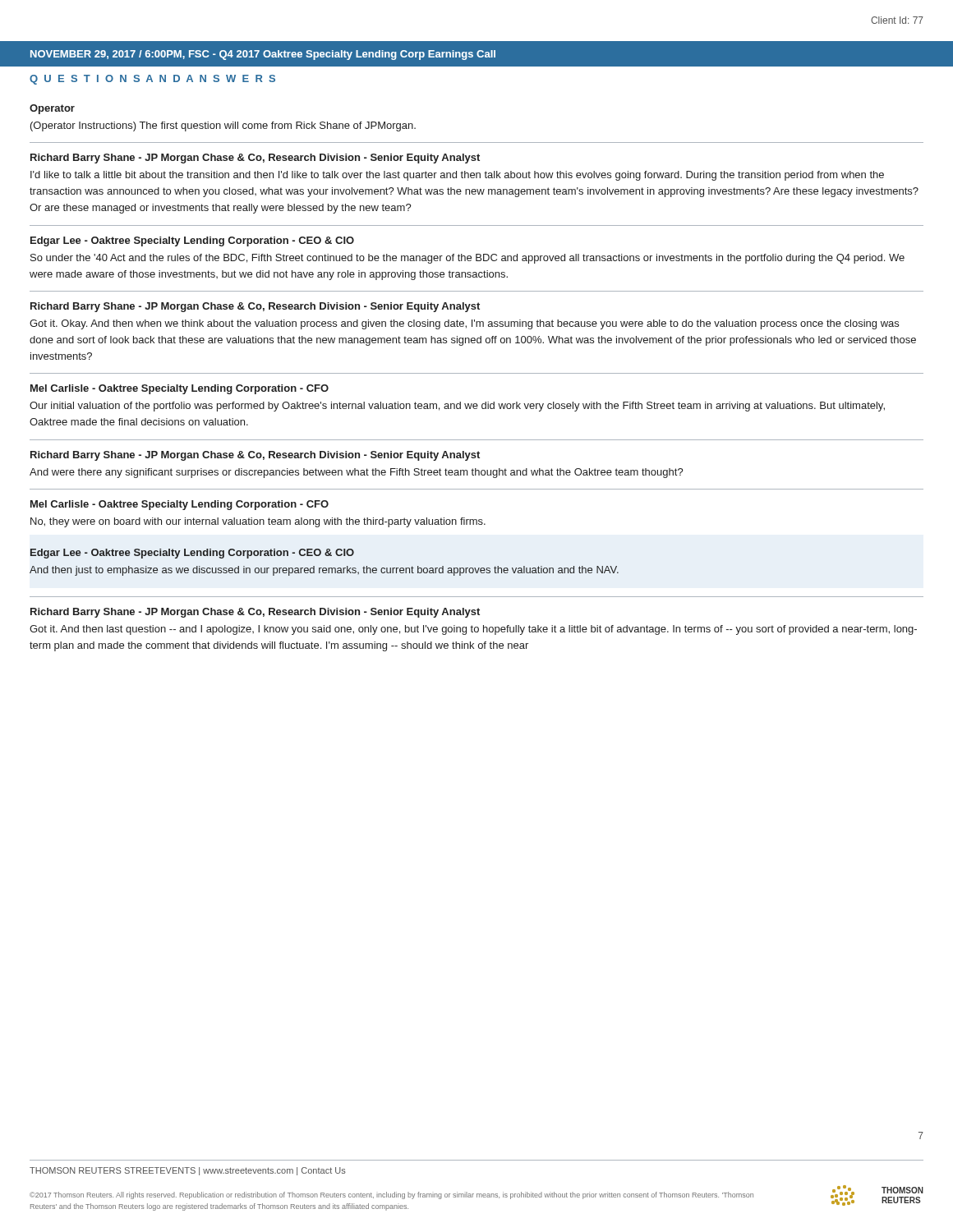This screenshot has height=1232, width=953.
Task: Find the text block that reads "Got it. And then last"
Action: pos(476,637)
